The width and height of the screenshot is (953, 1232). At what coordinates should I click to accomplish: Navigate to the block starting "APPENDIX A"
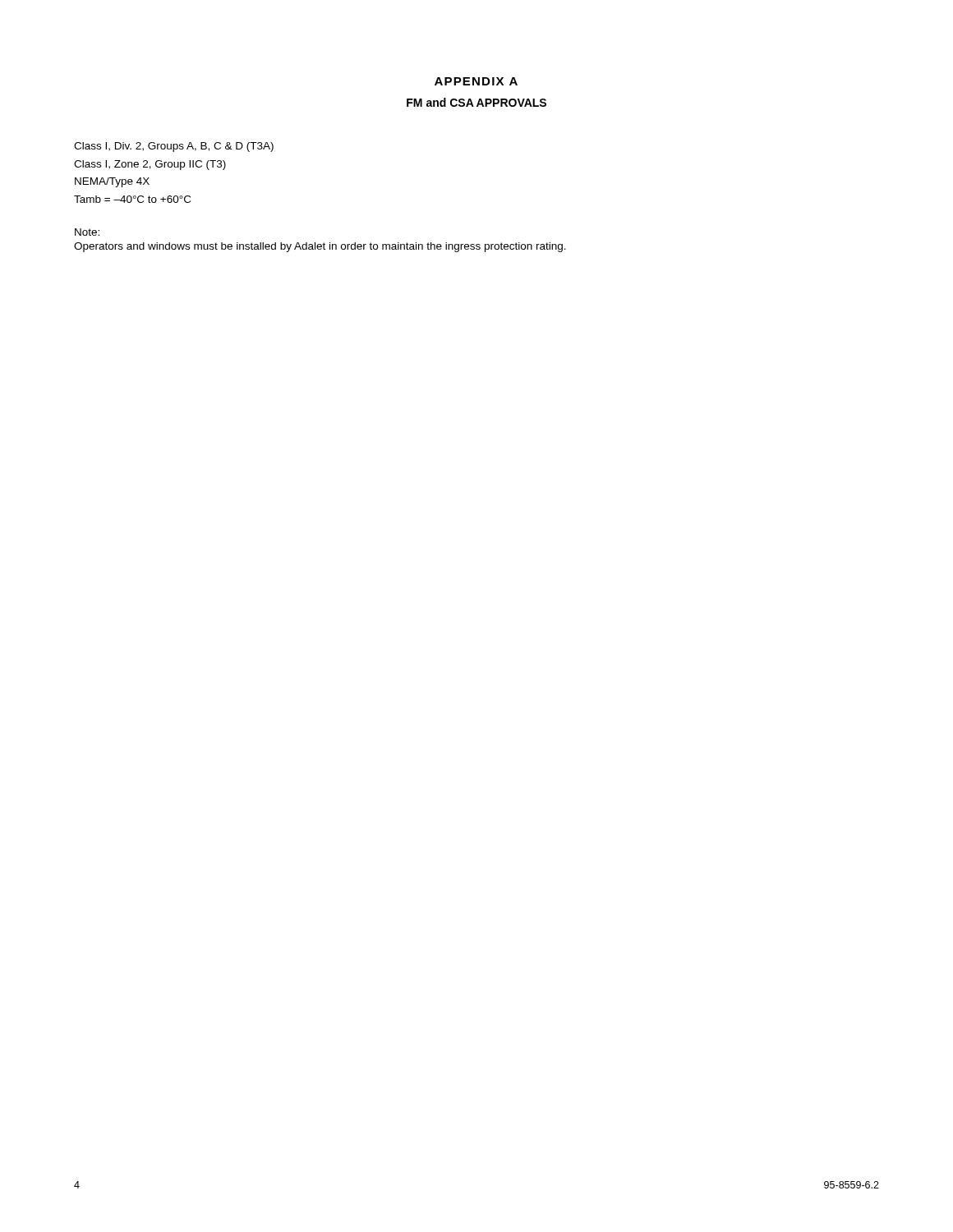click(476, 81)
